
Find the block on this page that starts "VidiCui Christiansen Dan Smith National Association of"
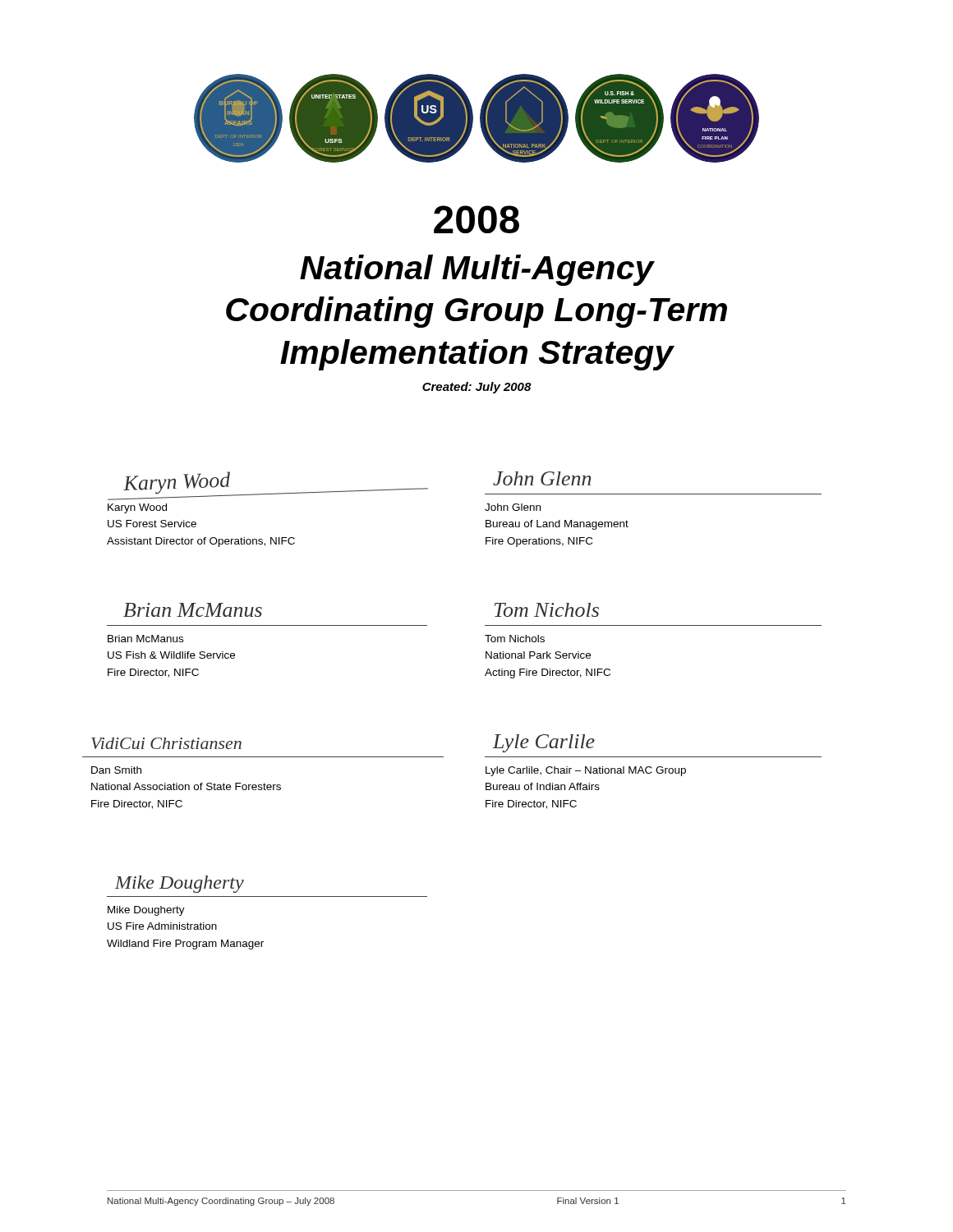(263, 759)
